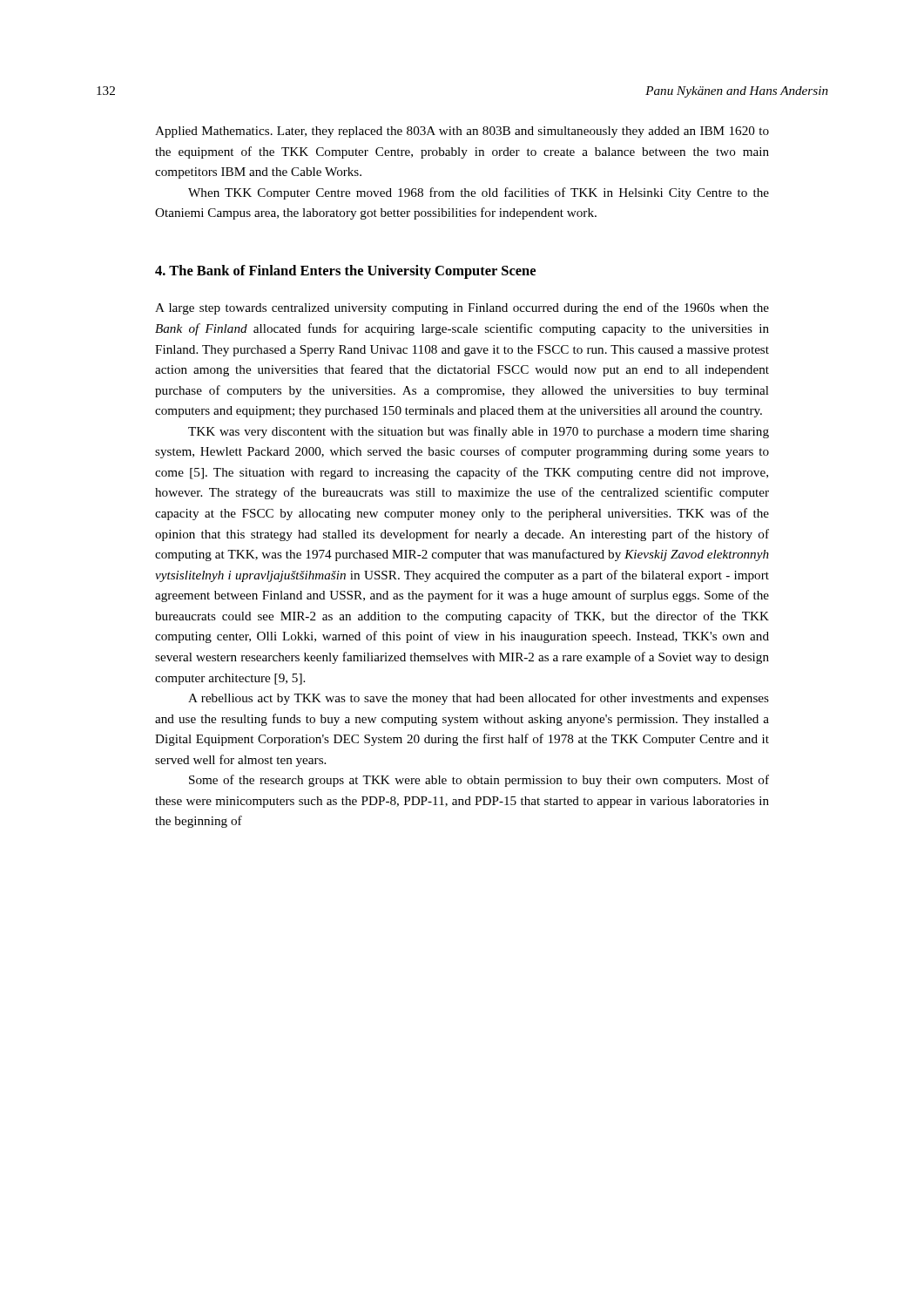This screenshot has height=1307, width=924.
Task: Click the passage that begins "A large step"
Action: [x=462, y=564]
